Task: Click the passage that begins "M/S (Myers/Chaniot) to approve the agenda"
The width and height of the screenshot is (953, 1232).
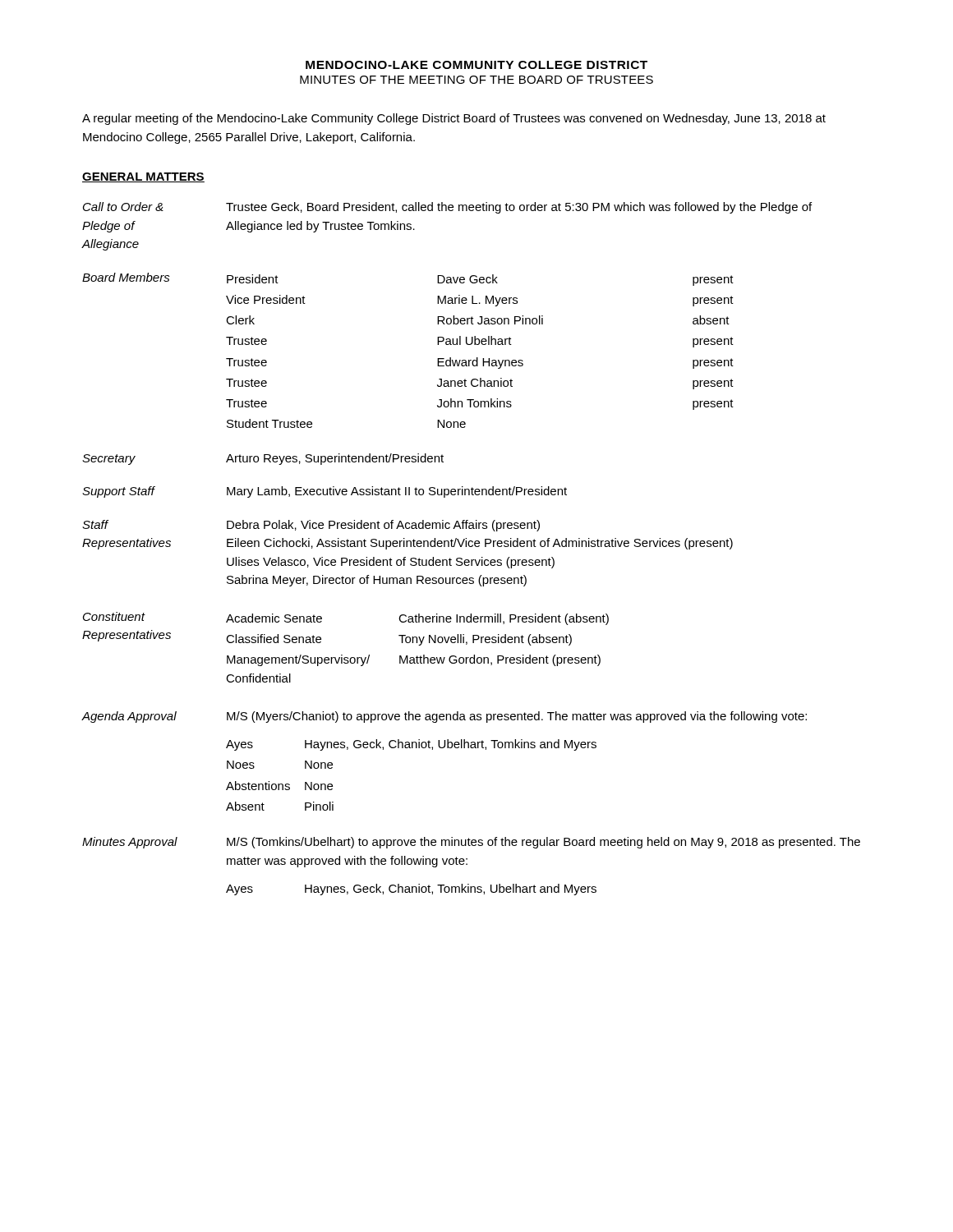Action: pos(517,715)
